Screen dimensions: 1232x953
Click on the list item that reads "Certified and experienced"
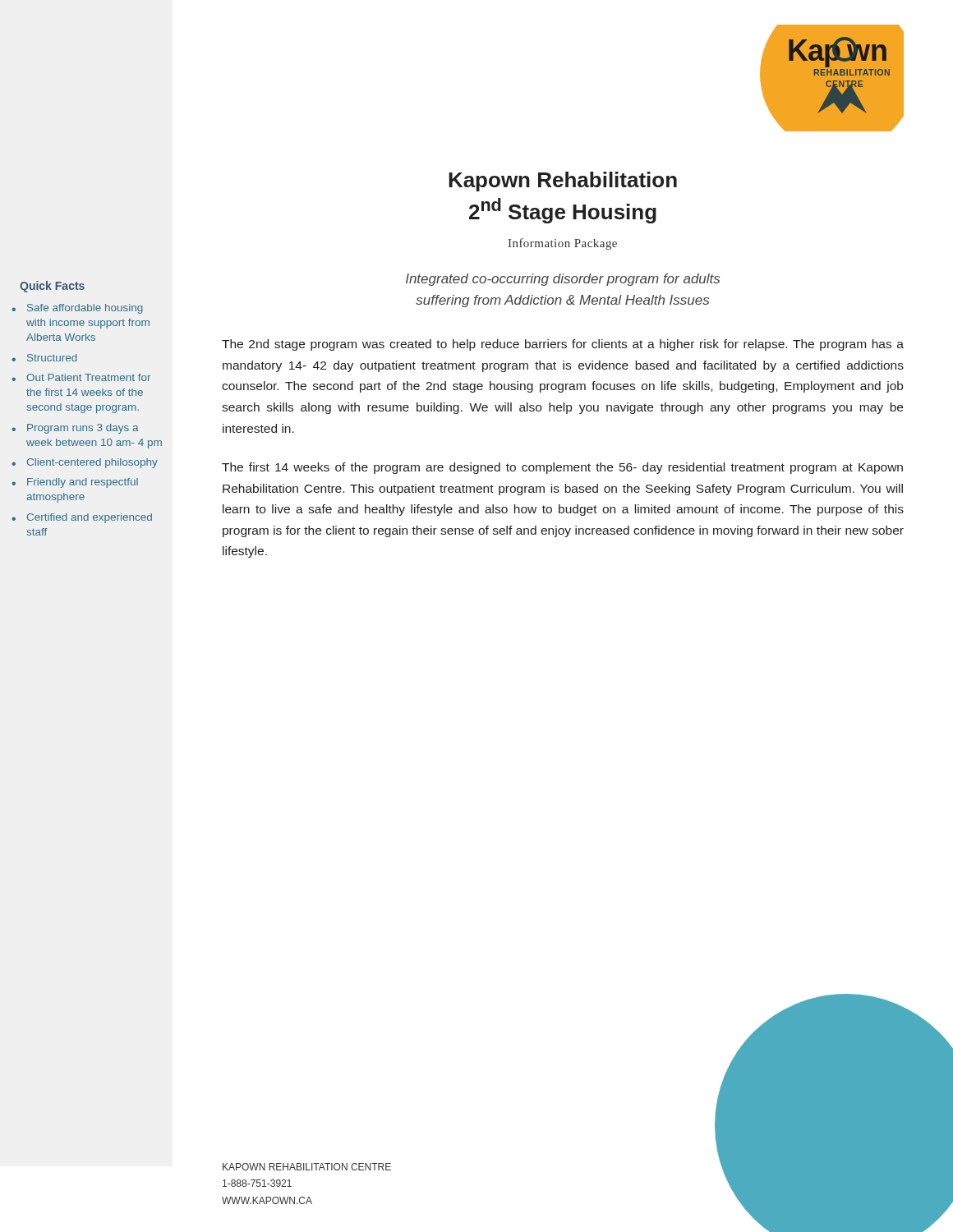89,524
